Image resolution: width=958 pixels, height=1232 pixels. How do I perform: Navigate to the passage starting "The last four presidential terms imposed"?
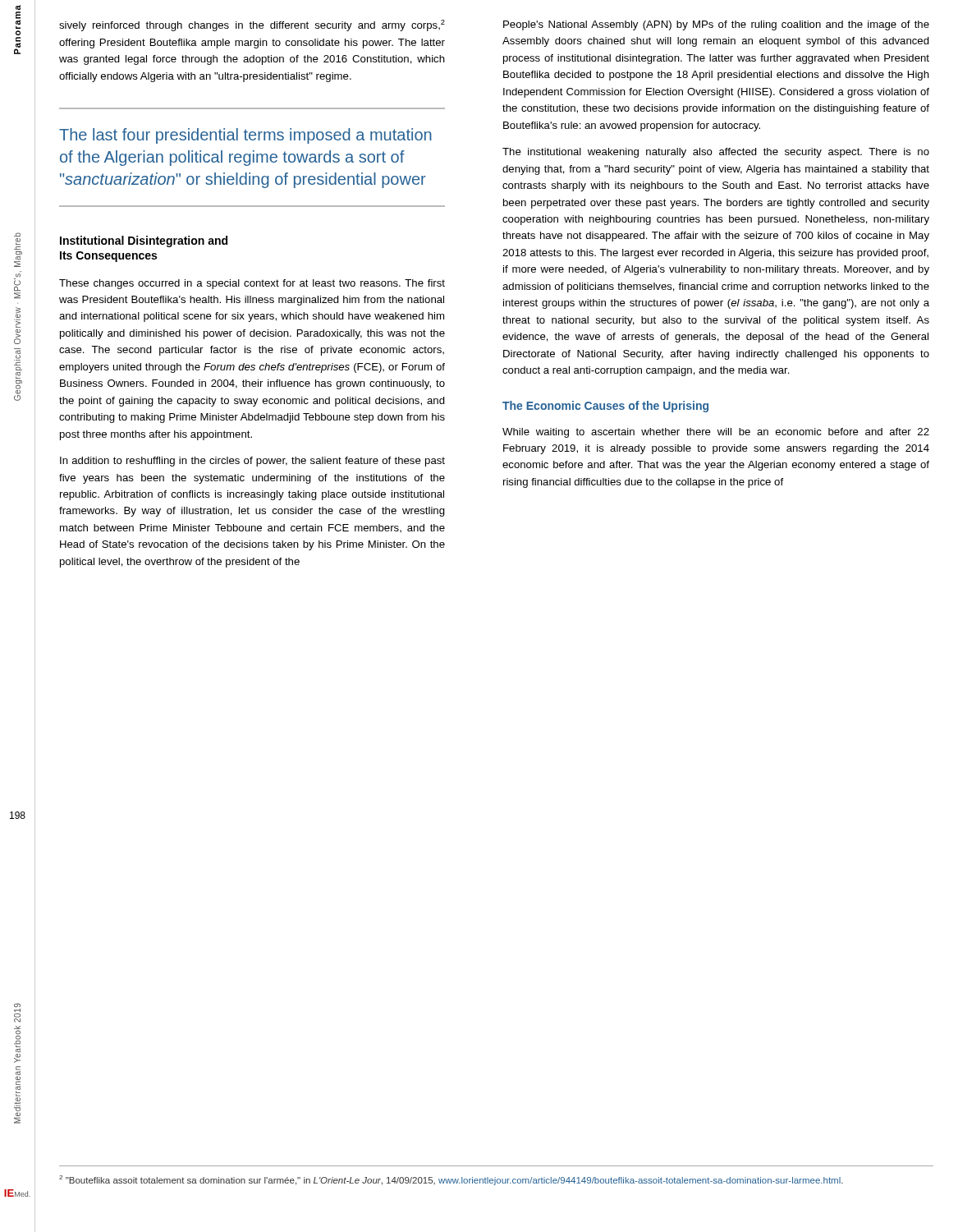coord(252,157)
